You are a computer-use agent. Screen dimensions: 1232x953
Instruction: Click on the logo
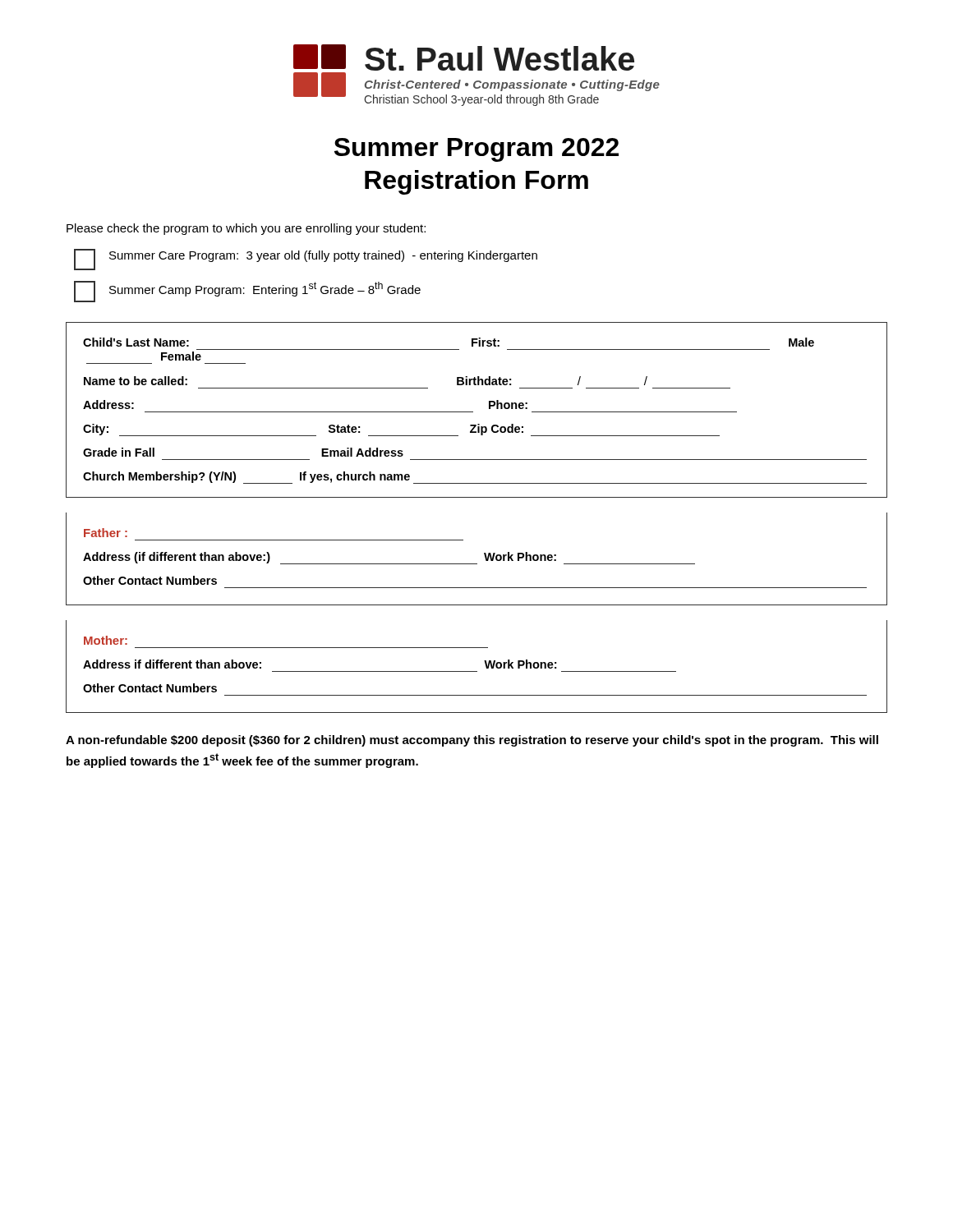click(x=476, y=73)
